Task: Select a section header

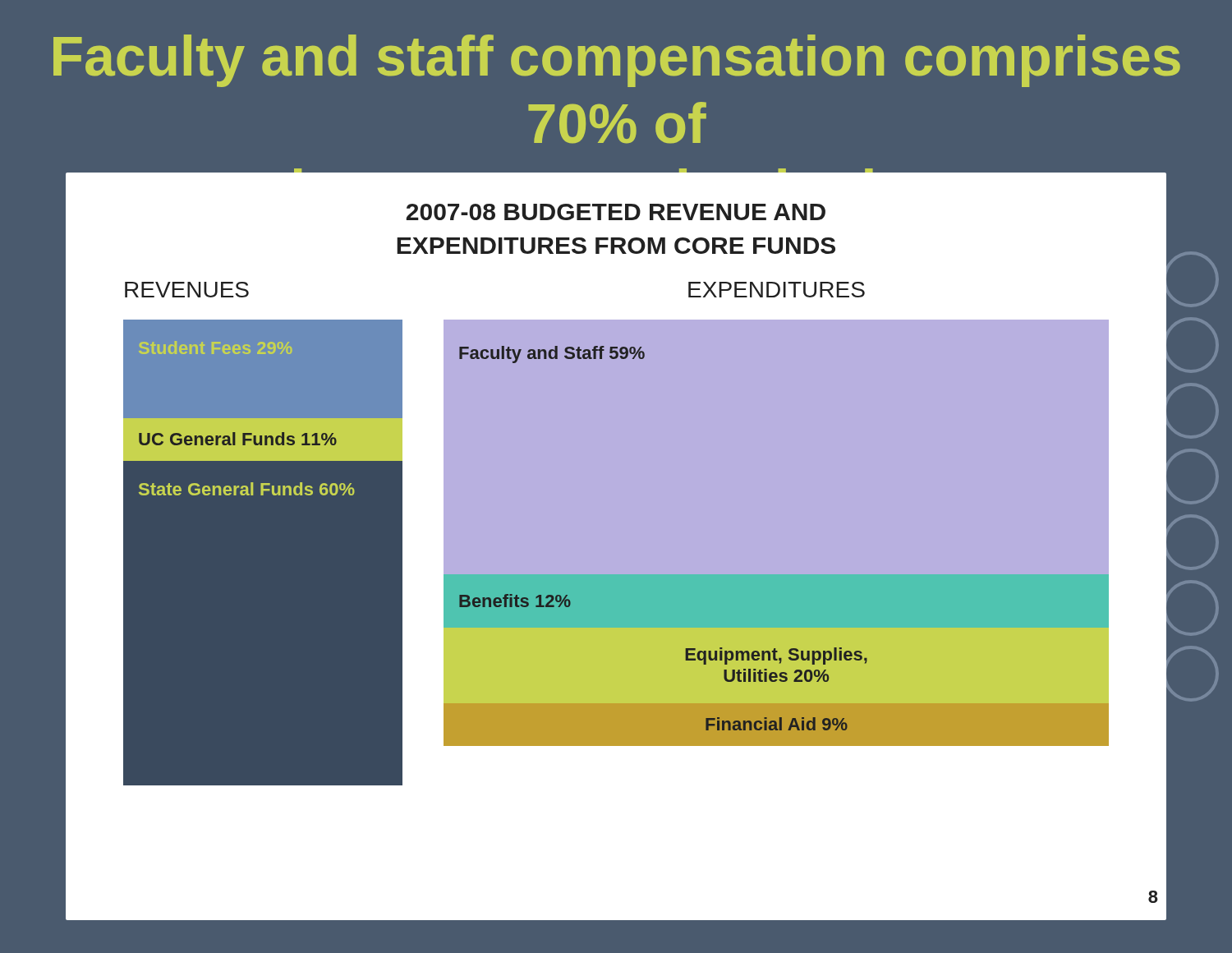Action: 616,228
